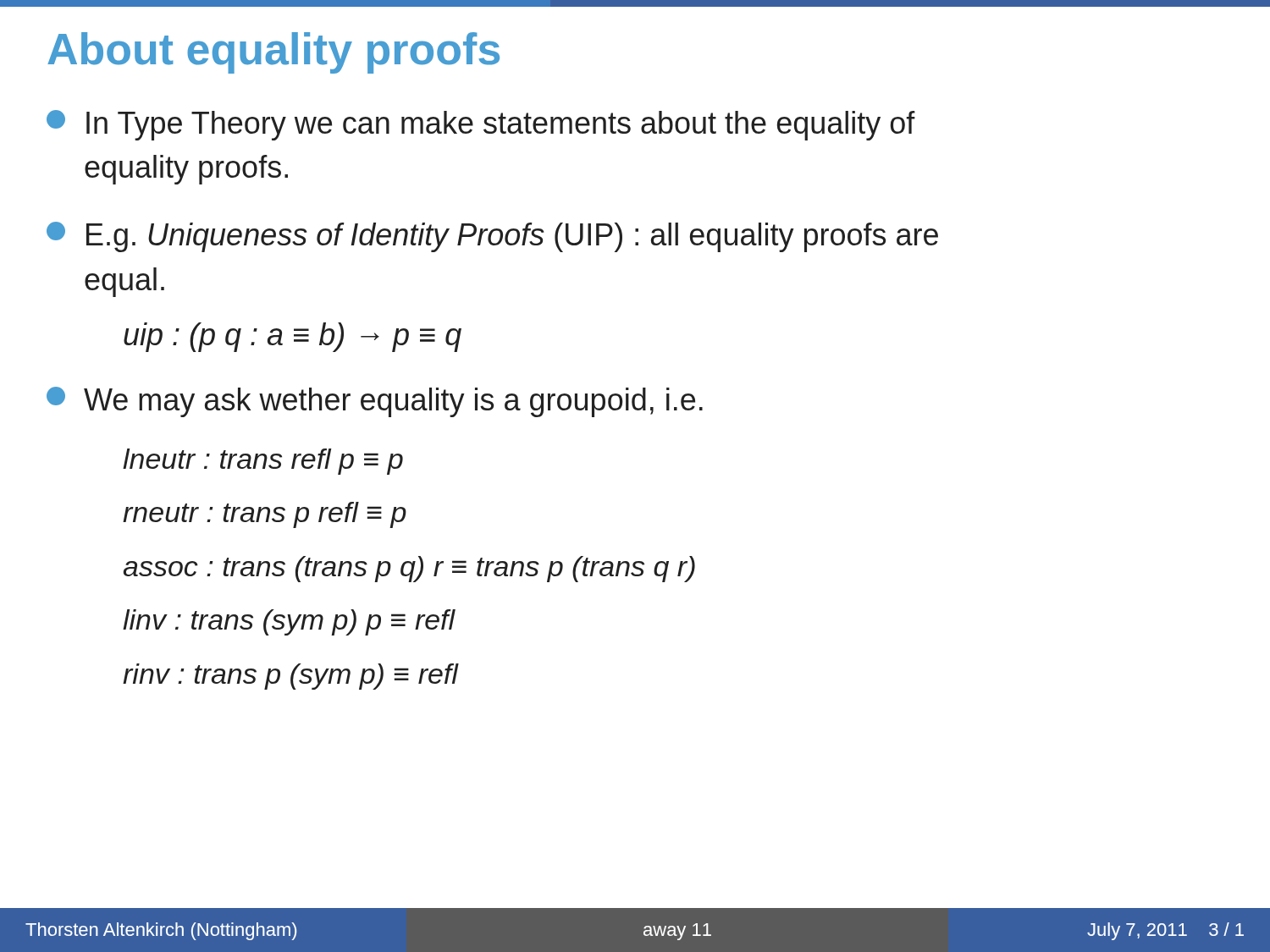
Task: Click on the region starting "E.g. Uniqueness of"
Action: pos(493,258)
